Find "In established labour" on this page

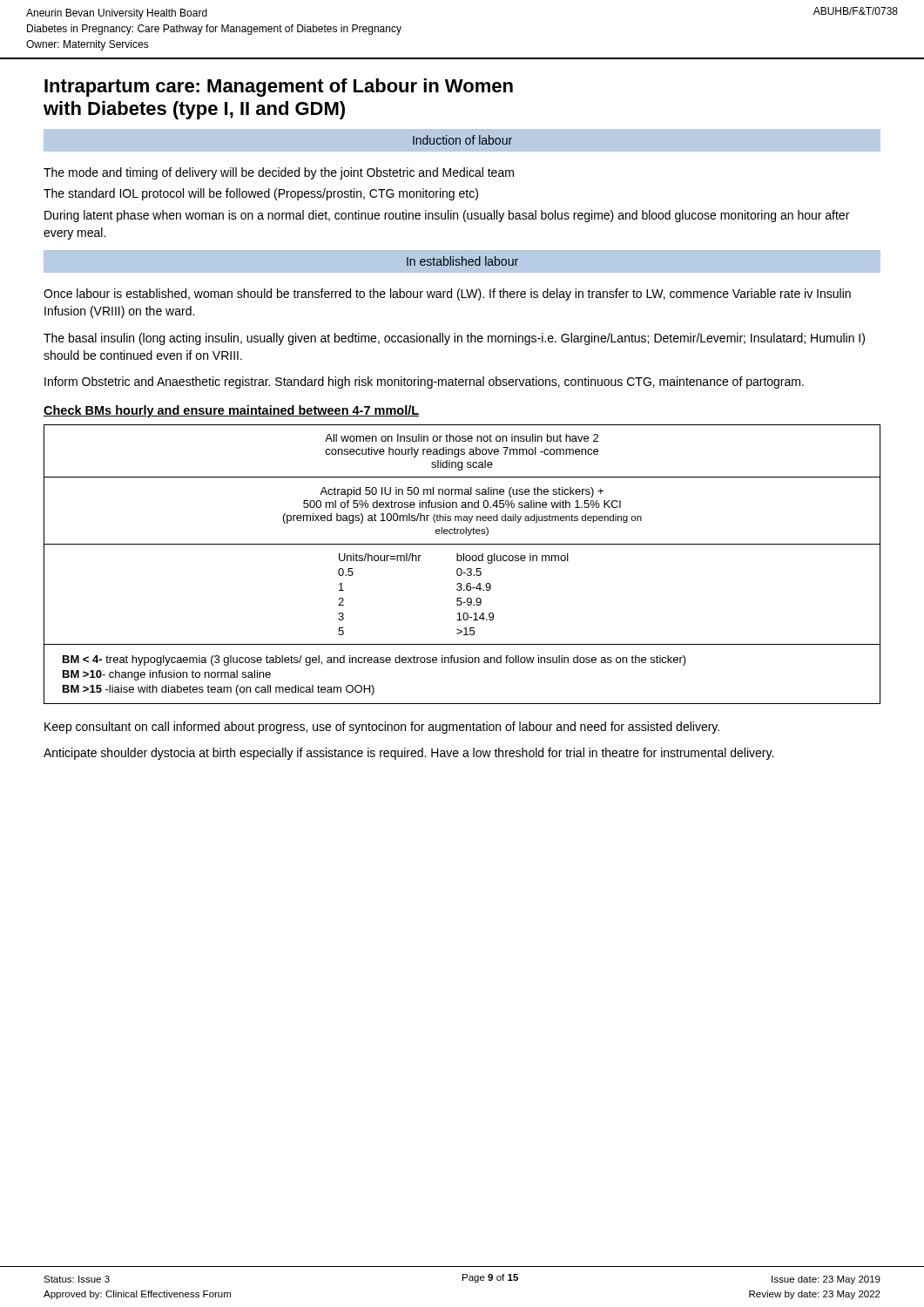[462, 262]
